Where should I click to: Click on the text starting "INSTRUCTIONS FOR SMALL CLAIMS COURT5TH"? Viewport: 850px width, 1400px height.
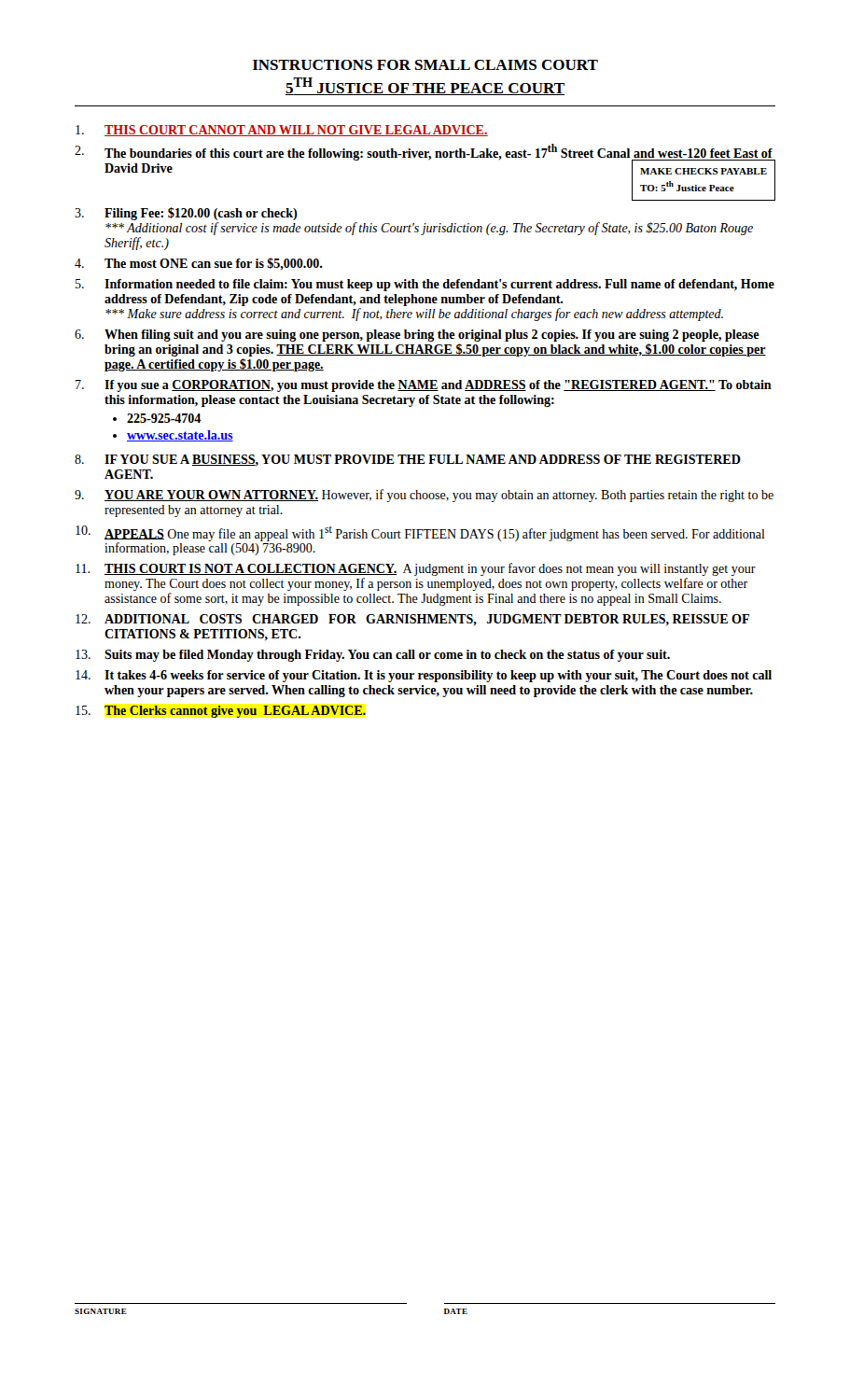(425, 81)
